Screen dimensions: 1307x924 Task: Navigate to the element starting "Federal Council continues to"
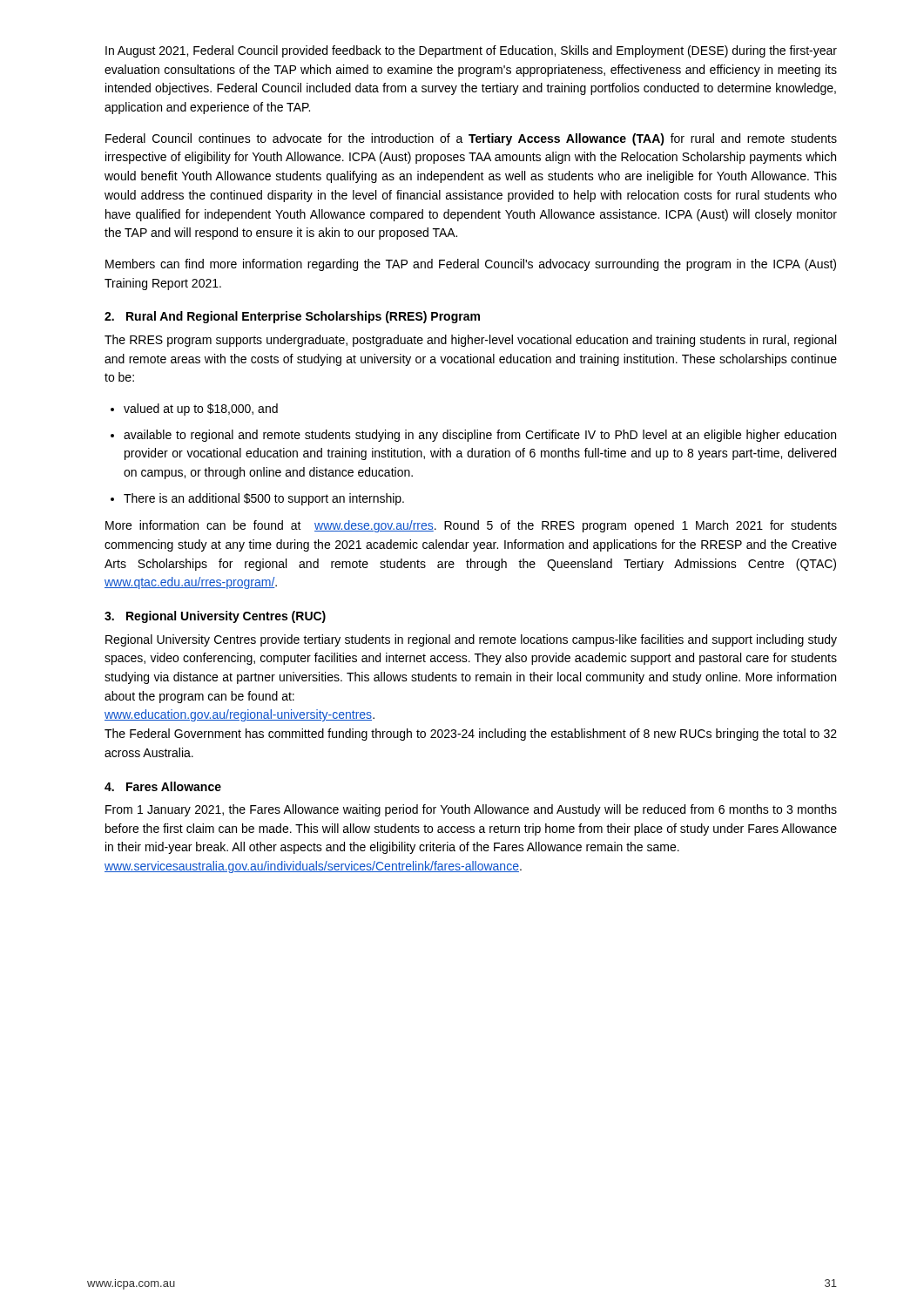(471, 186)
